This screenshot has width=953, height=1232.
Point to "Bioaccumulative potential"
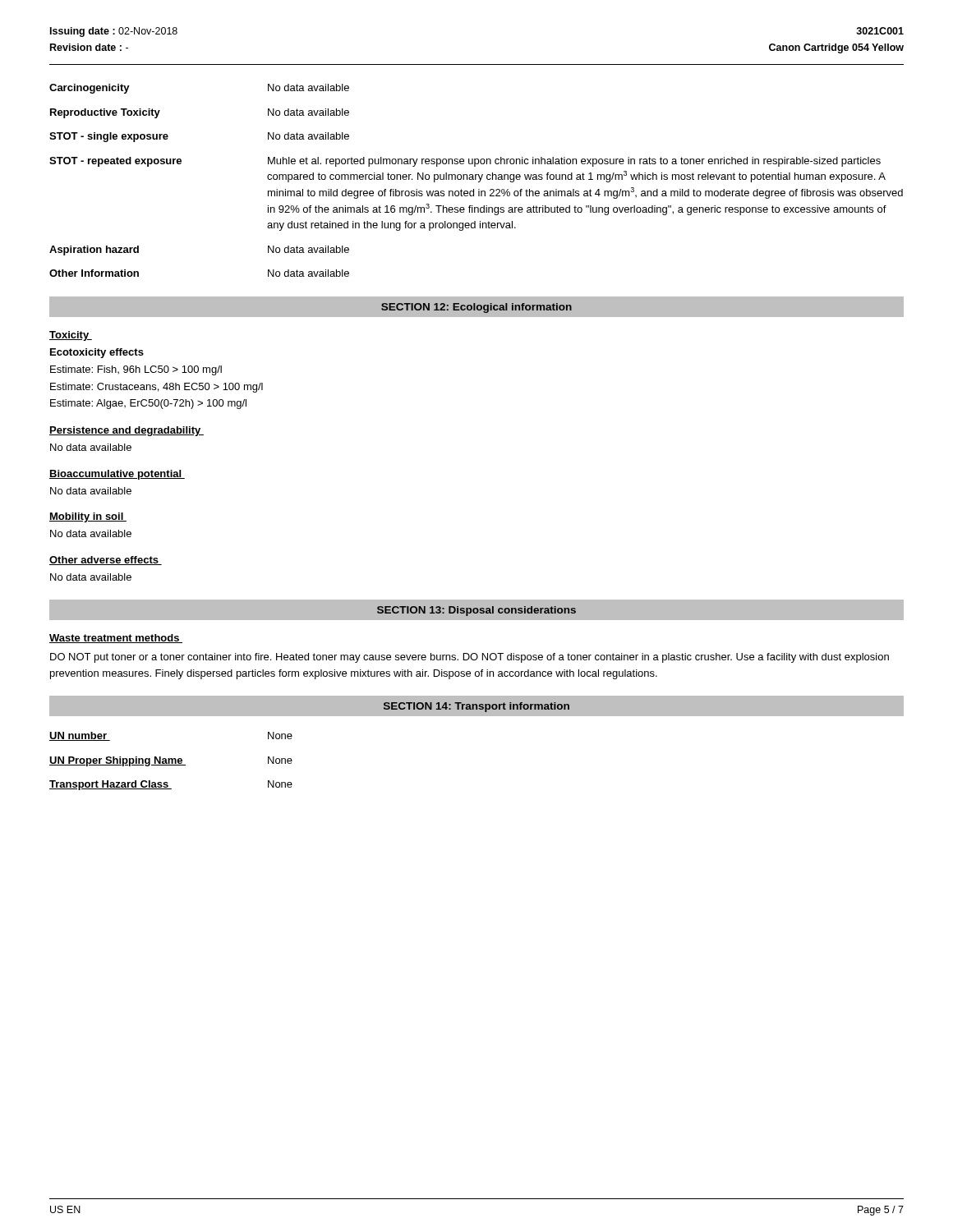[x=117, y=473]
